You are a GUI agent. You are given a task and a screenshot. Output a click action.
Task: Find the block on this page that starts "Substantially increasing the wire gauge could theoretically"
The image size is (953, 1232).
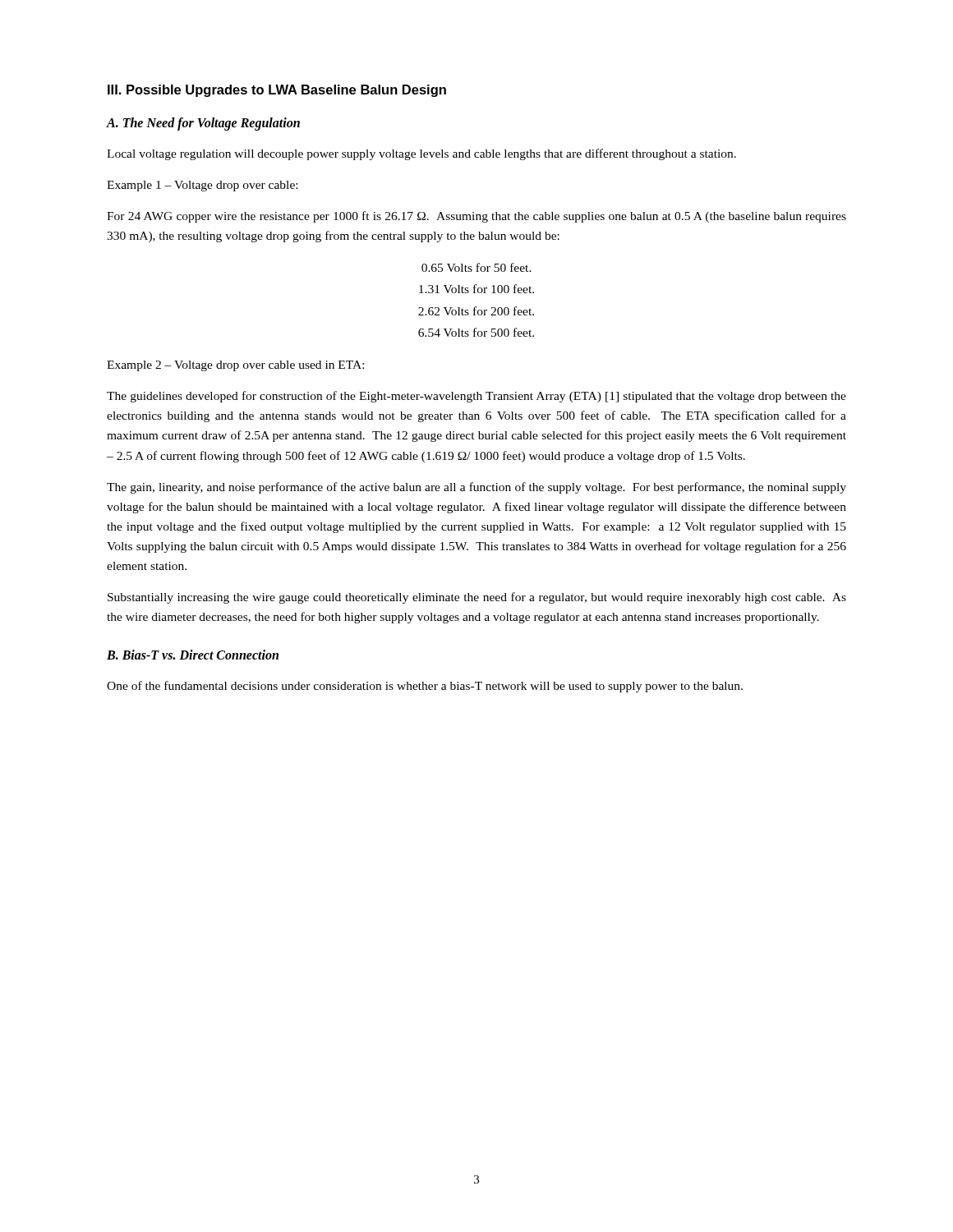[476, 606]
